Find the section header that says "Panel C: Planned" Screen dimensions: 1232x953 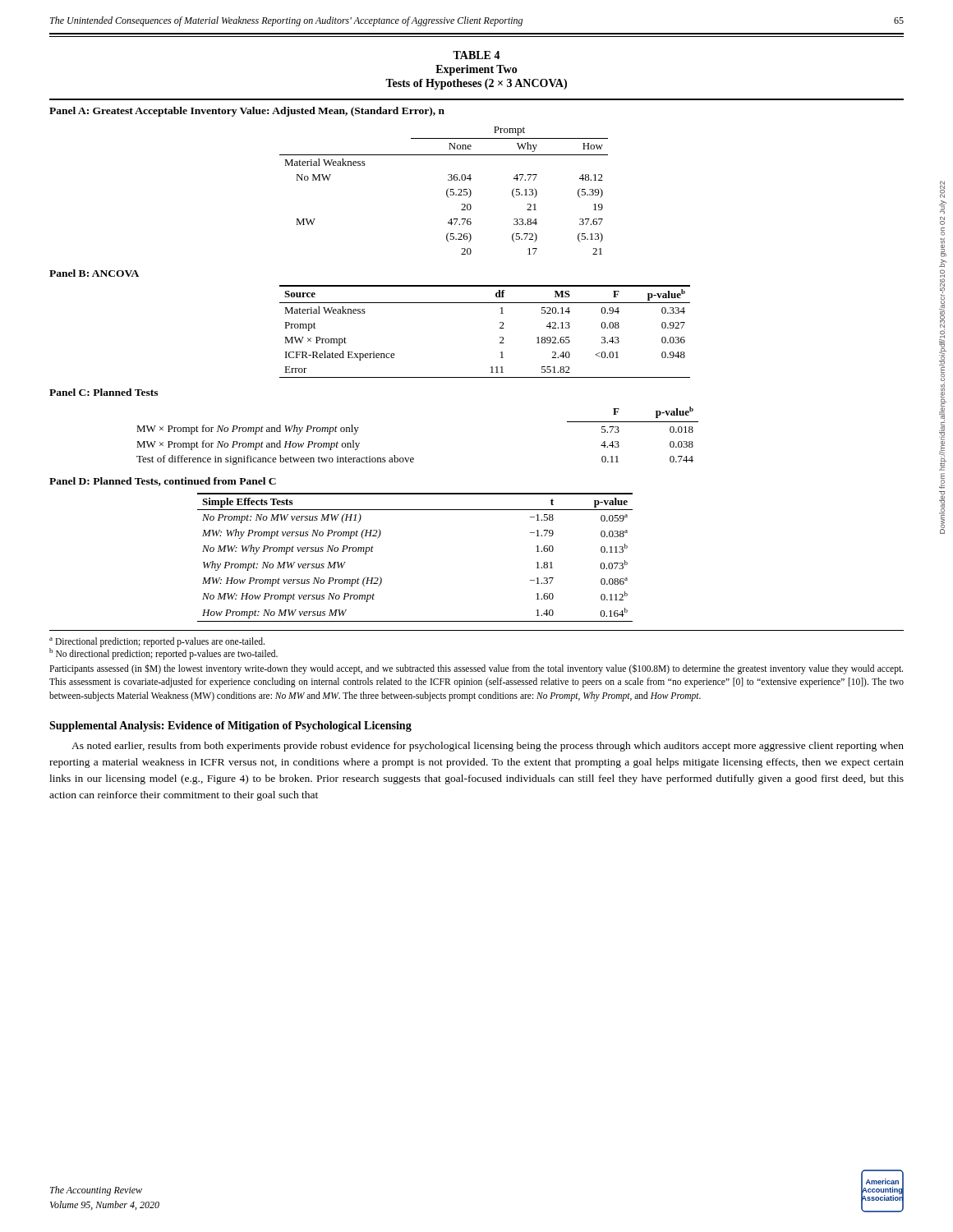click(x=104, y=393)
